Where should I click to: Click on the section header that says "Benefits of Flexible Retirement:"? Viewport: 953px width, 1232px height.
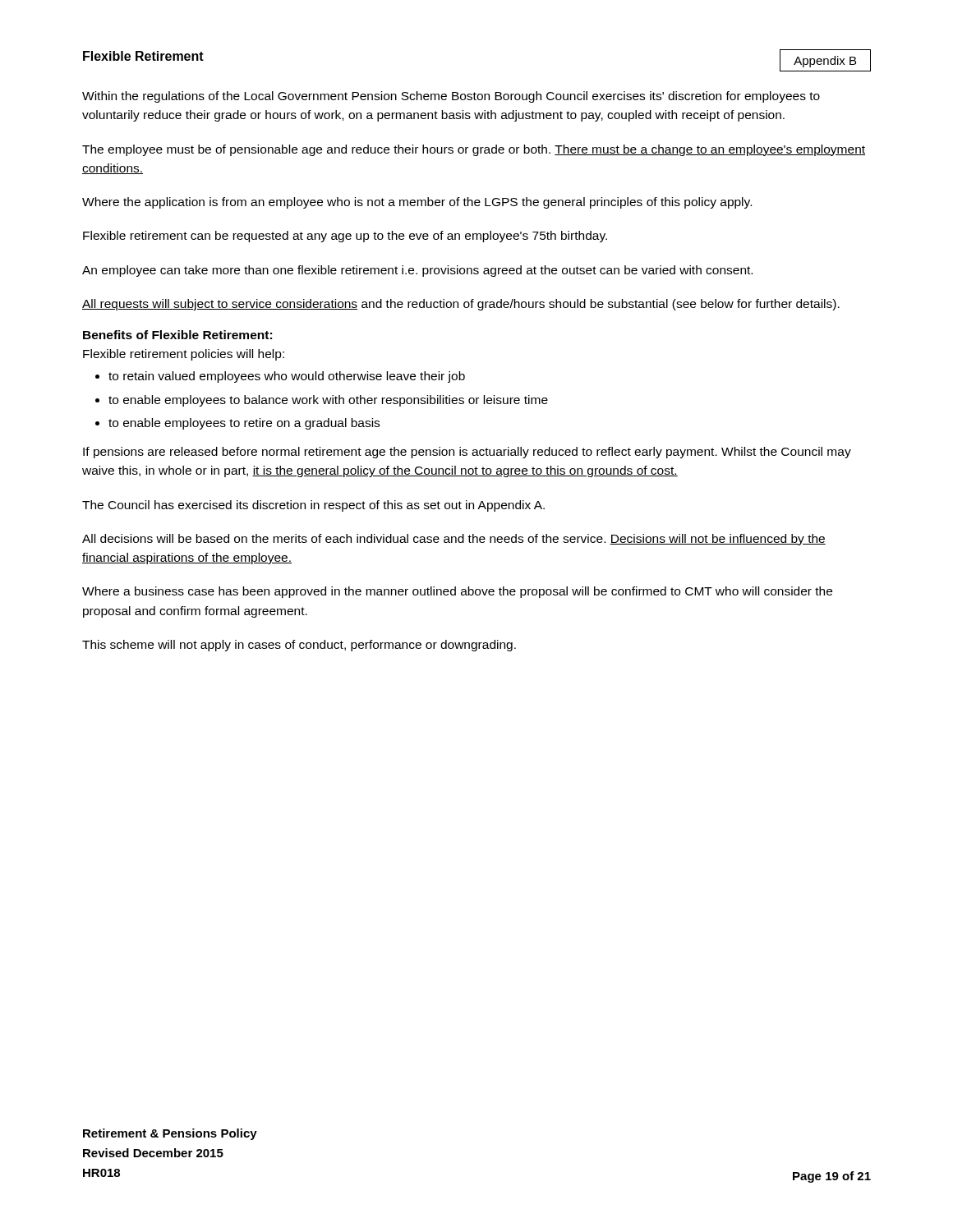pyautogui.click(x=178, y=335)
